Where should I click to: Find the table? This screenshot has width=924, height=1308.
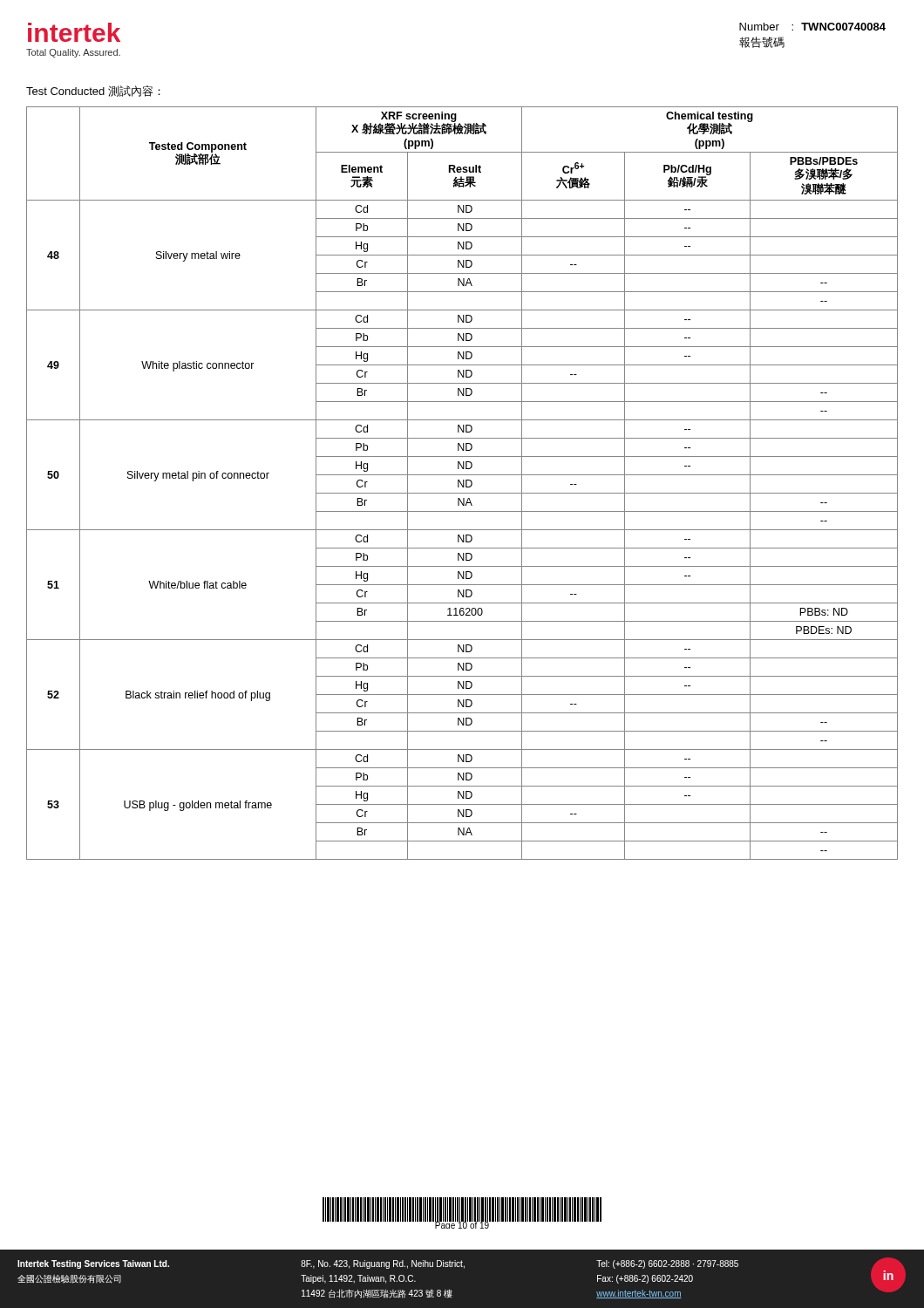point(462,483)
